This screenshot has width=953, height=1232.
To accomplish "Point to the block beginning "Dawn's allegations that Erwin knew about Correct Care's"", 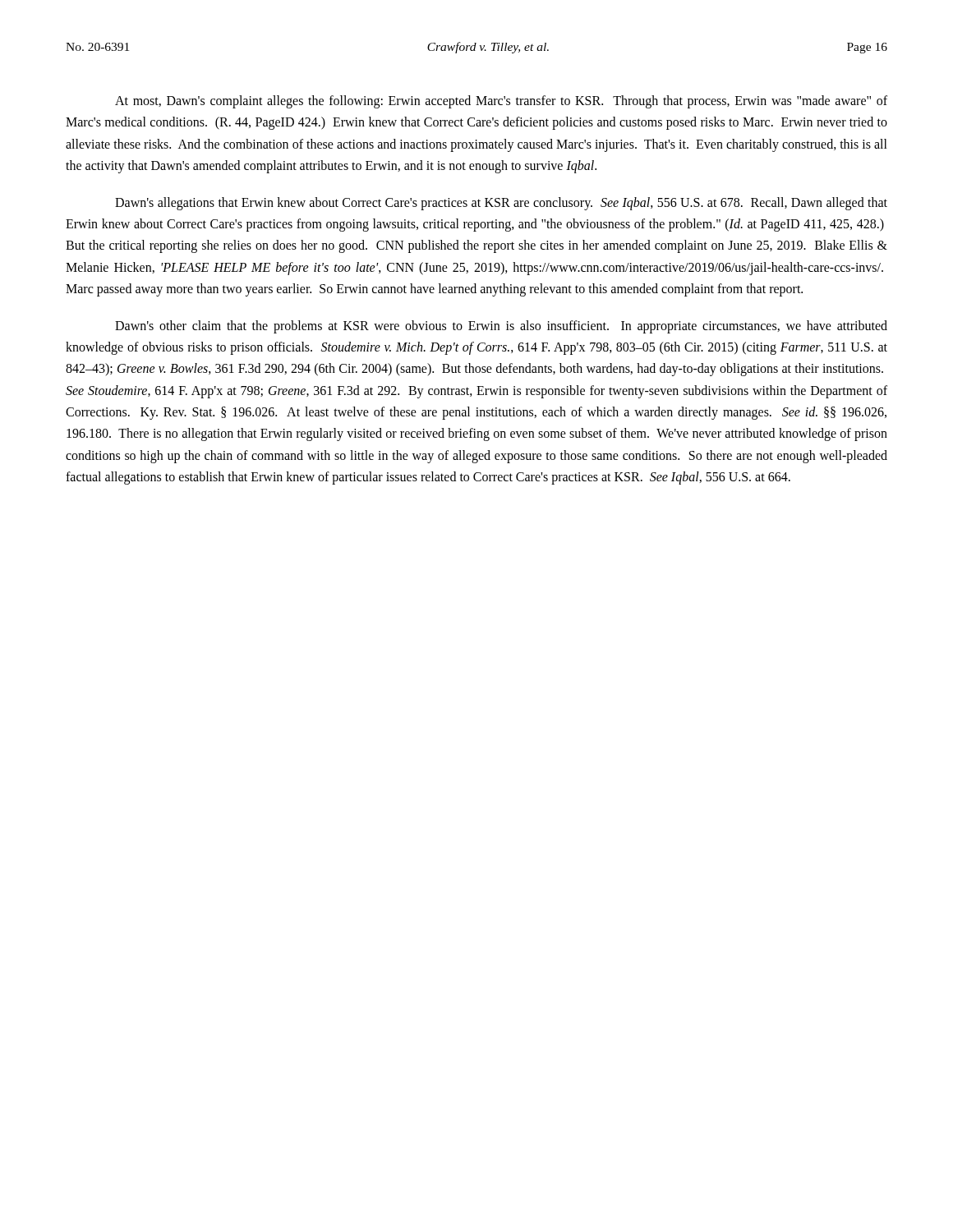I will (x=476, y=245).
